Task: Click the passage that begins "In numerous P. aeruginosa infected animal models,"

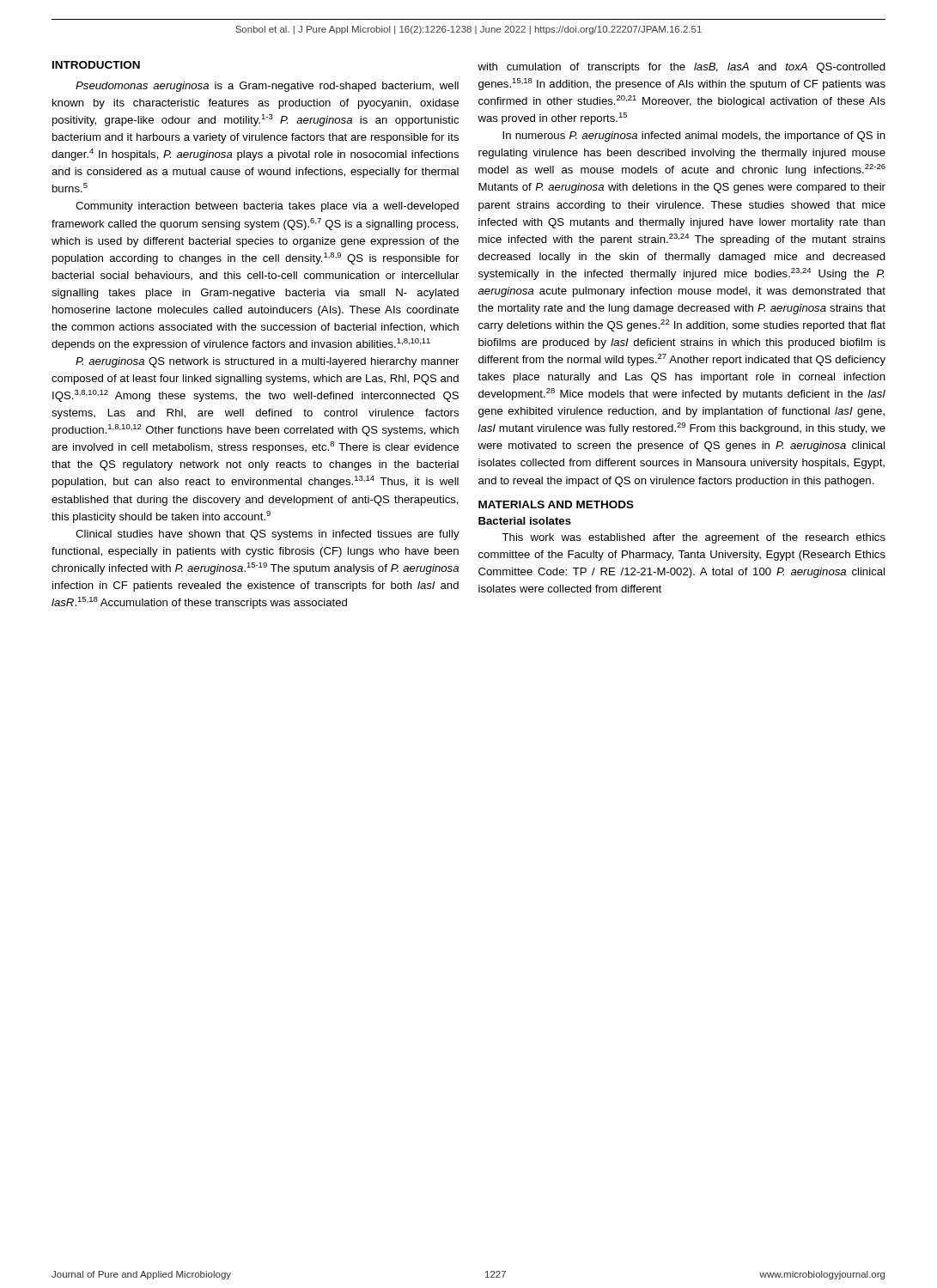Action: click(x=682, y=308)
